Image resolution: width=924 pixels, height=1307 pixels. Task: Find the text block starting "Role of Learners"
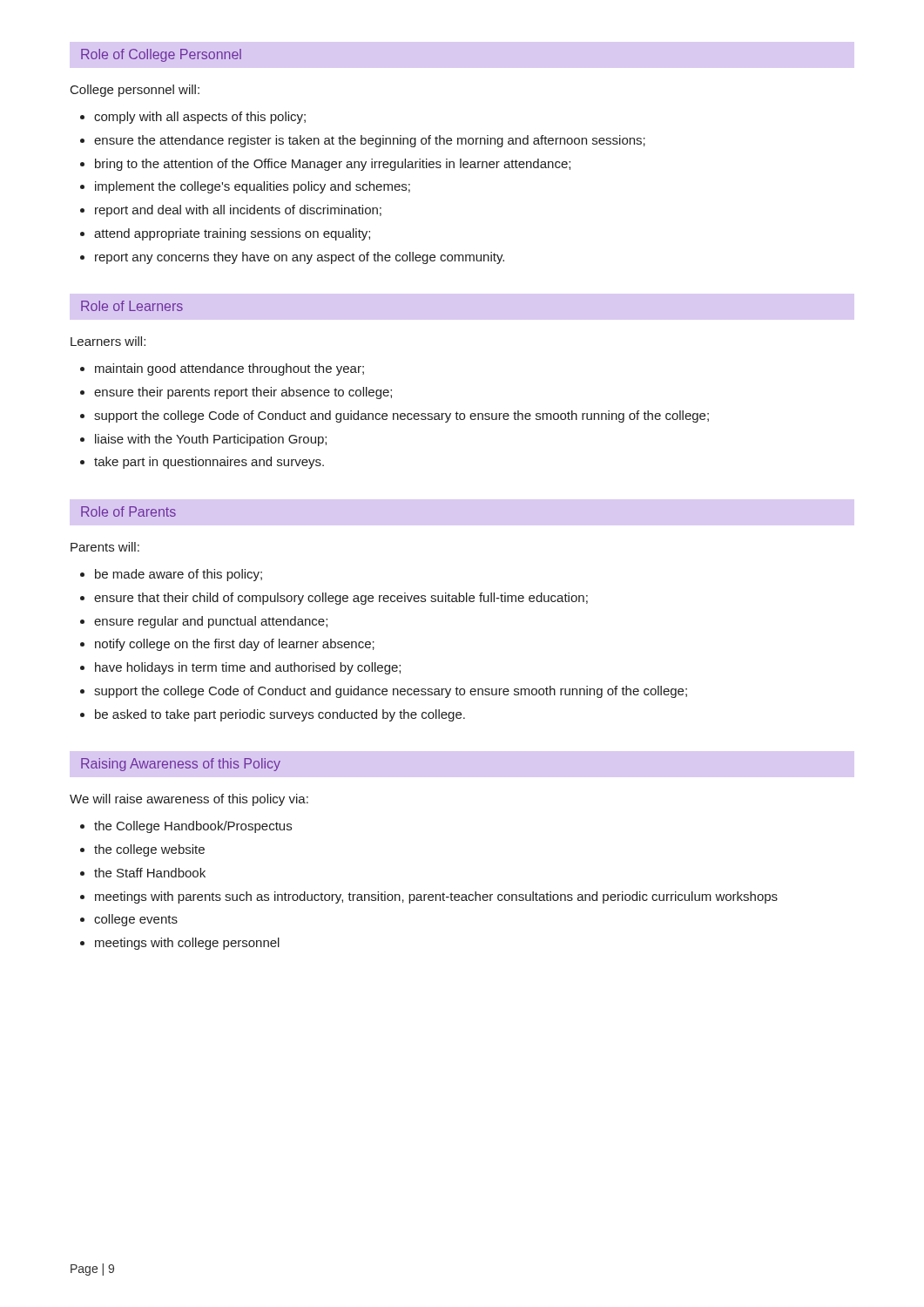pyautogui.click(x=132, y=306)
